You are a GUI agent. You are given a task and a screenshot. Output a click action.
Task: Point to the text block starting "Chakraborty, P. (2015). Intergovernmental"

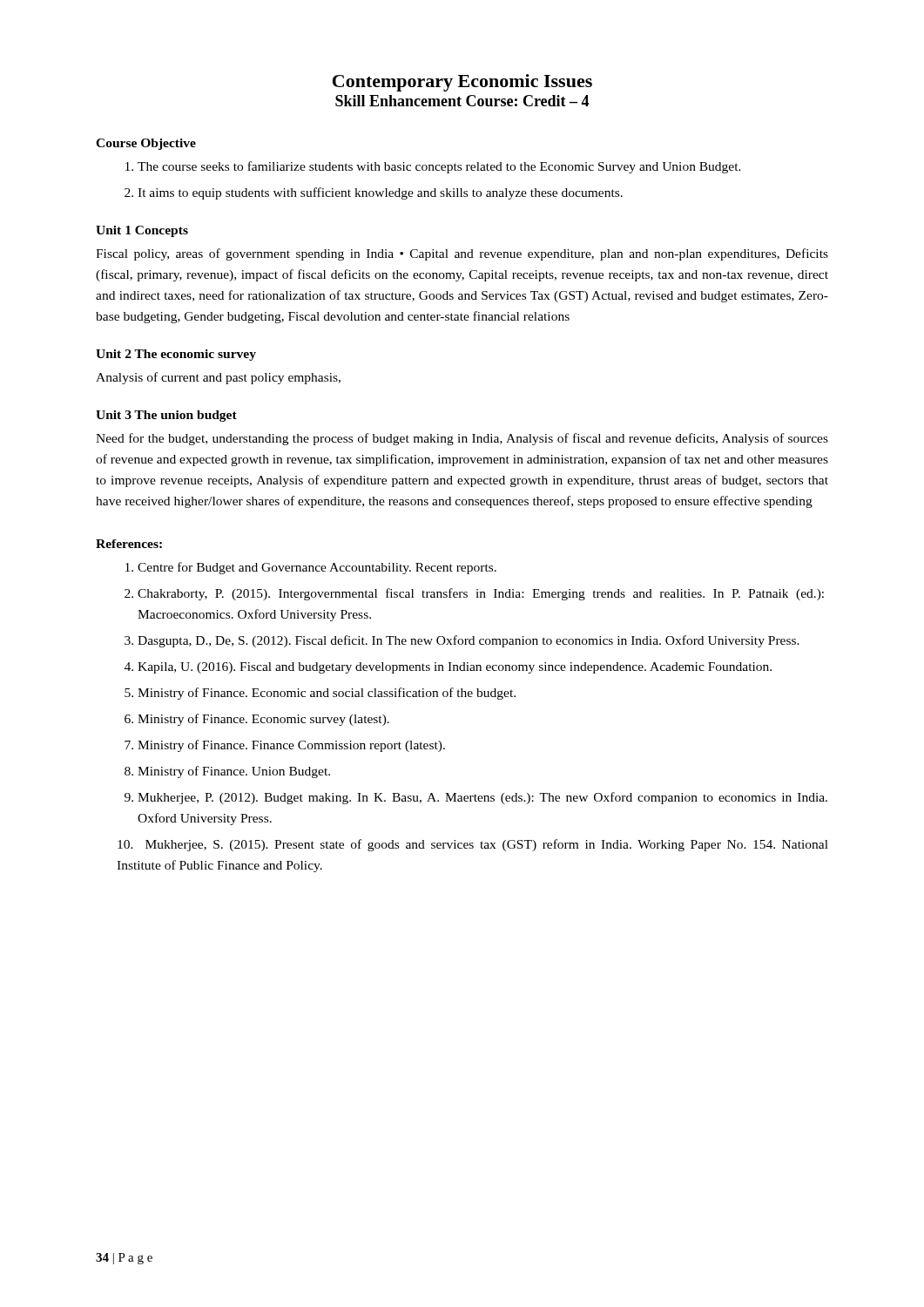click(483, 604)
